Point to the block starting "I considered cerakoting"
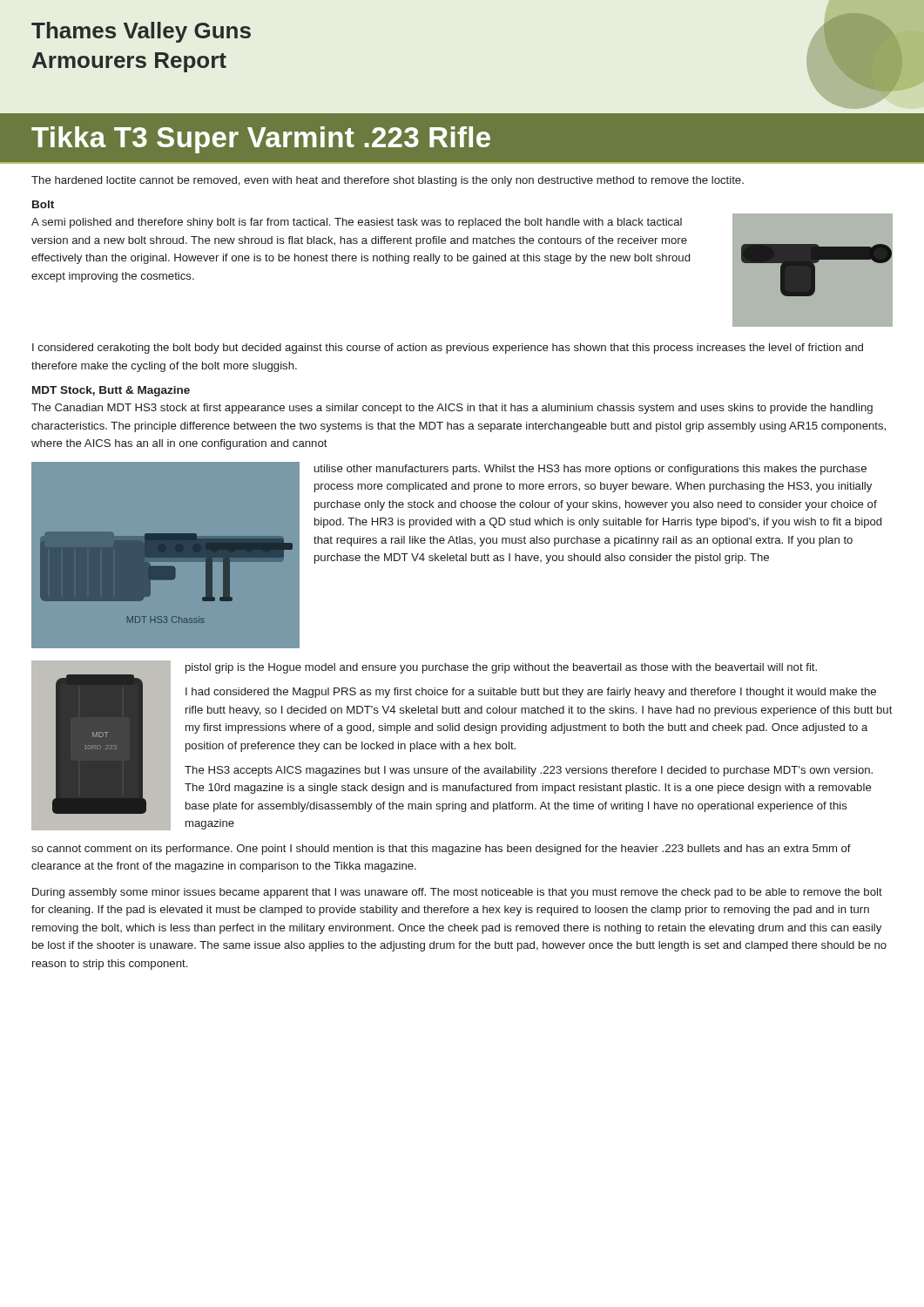 coord(448,357)
